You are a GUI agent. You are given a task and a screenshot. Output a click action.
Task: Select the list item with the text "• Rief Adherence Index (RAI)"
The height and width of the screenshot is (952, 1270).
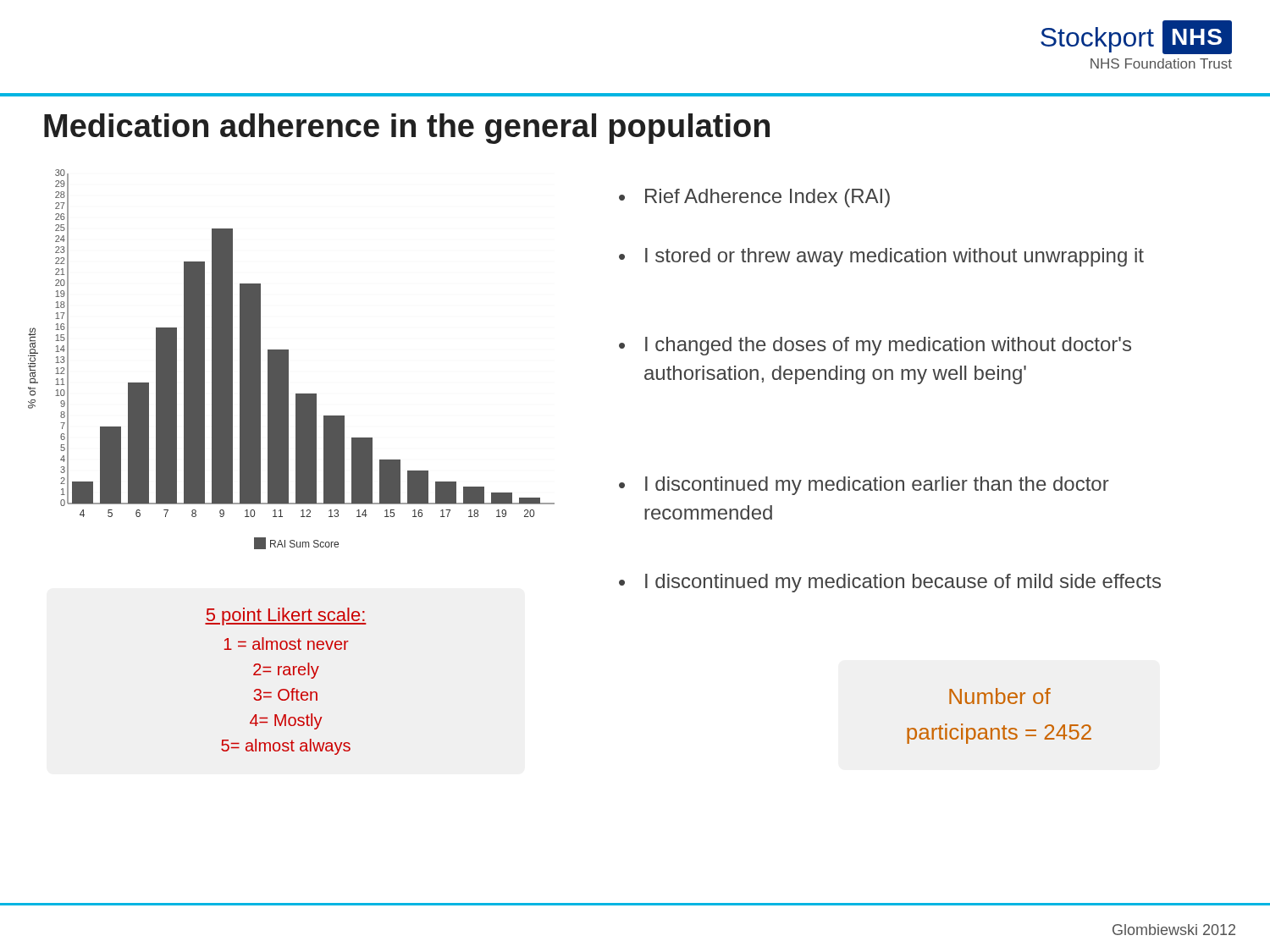click(x=754, y=197)
